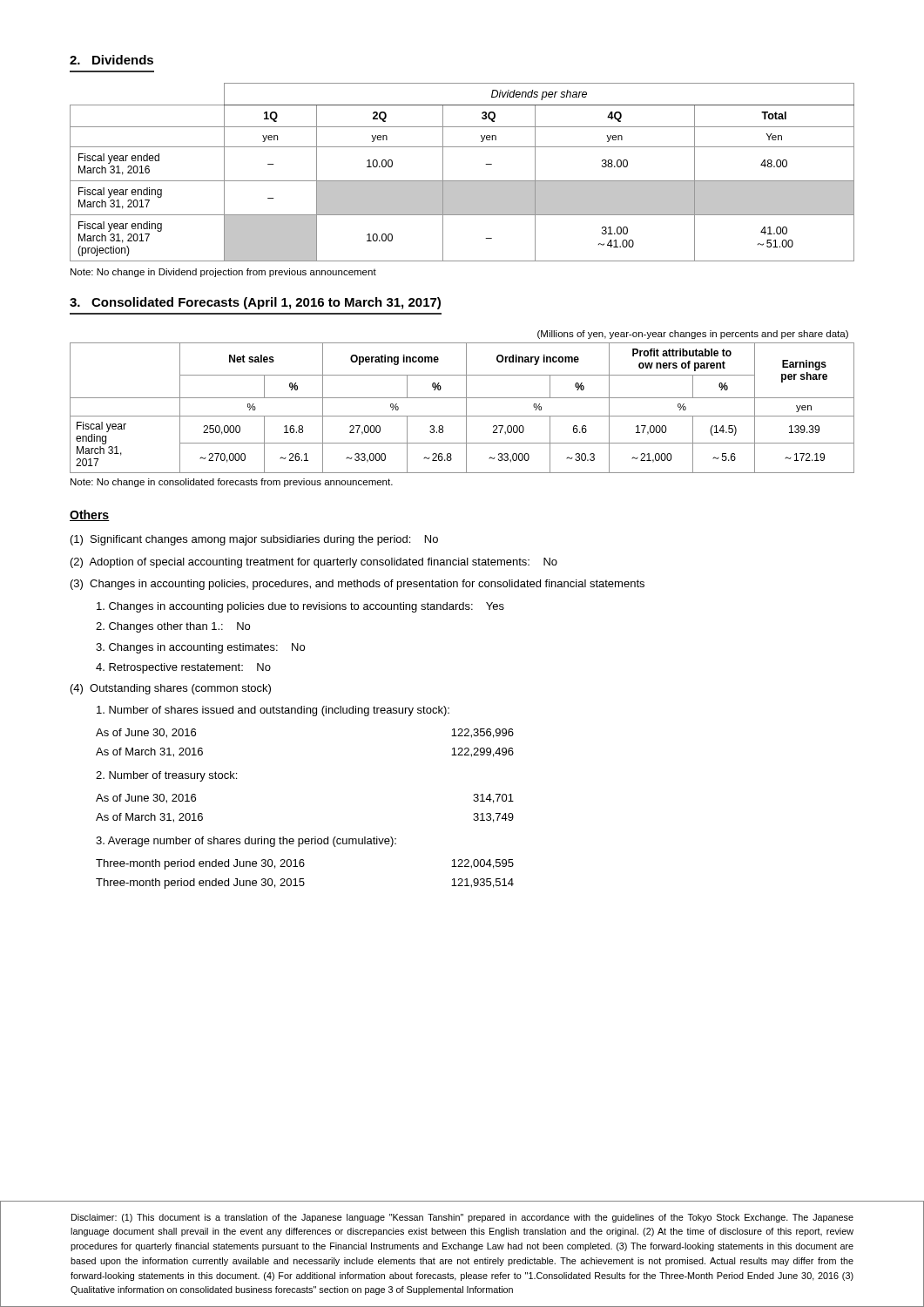The image size is (924, 1307).
Task: Click on the table containing "(Millions of yen, year-on-year changes"
Action: [462, 399]
